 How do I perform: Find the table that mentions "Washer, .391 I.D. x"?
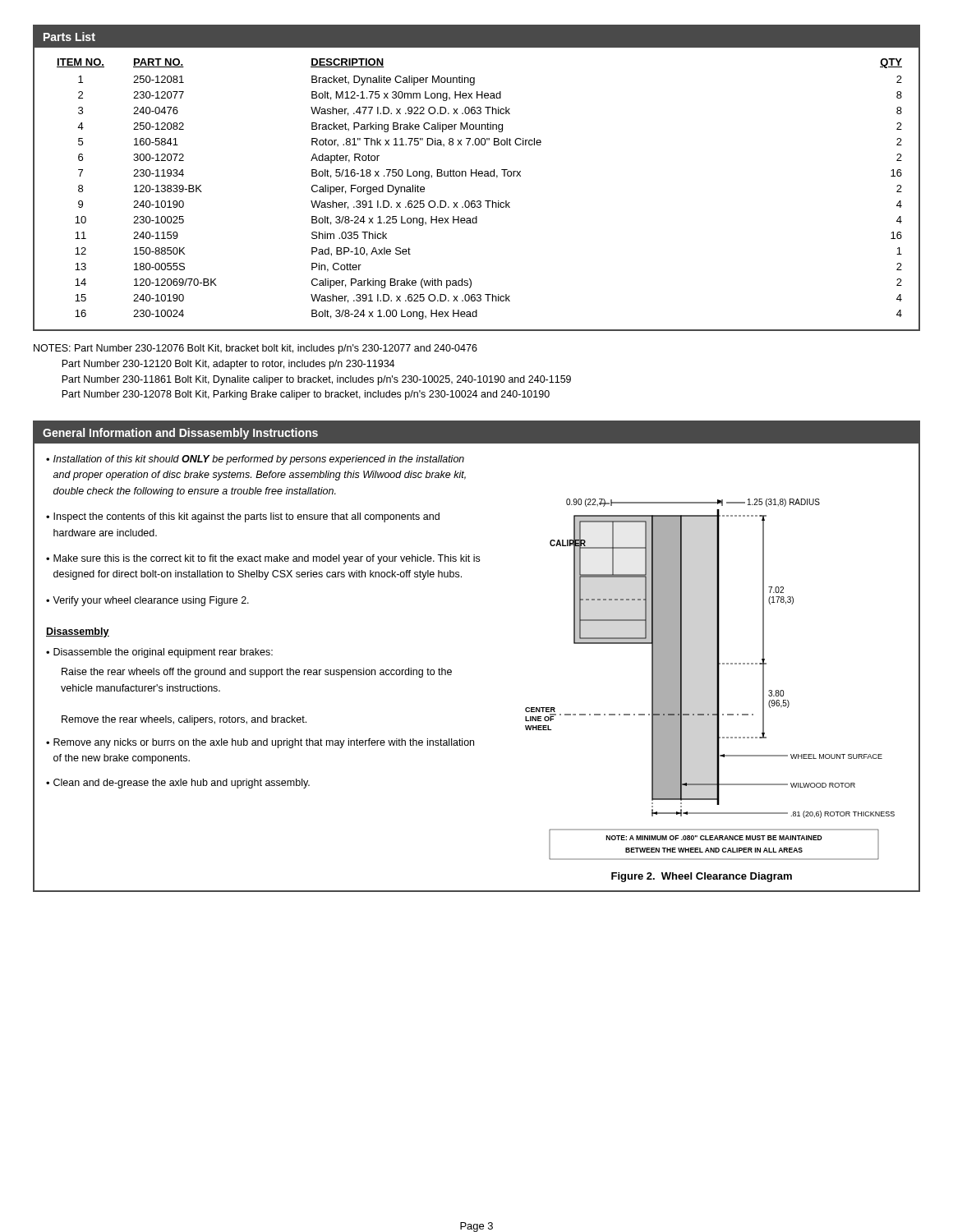click(x=476, y=188)
